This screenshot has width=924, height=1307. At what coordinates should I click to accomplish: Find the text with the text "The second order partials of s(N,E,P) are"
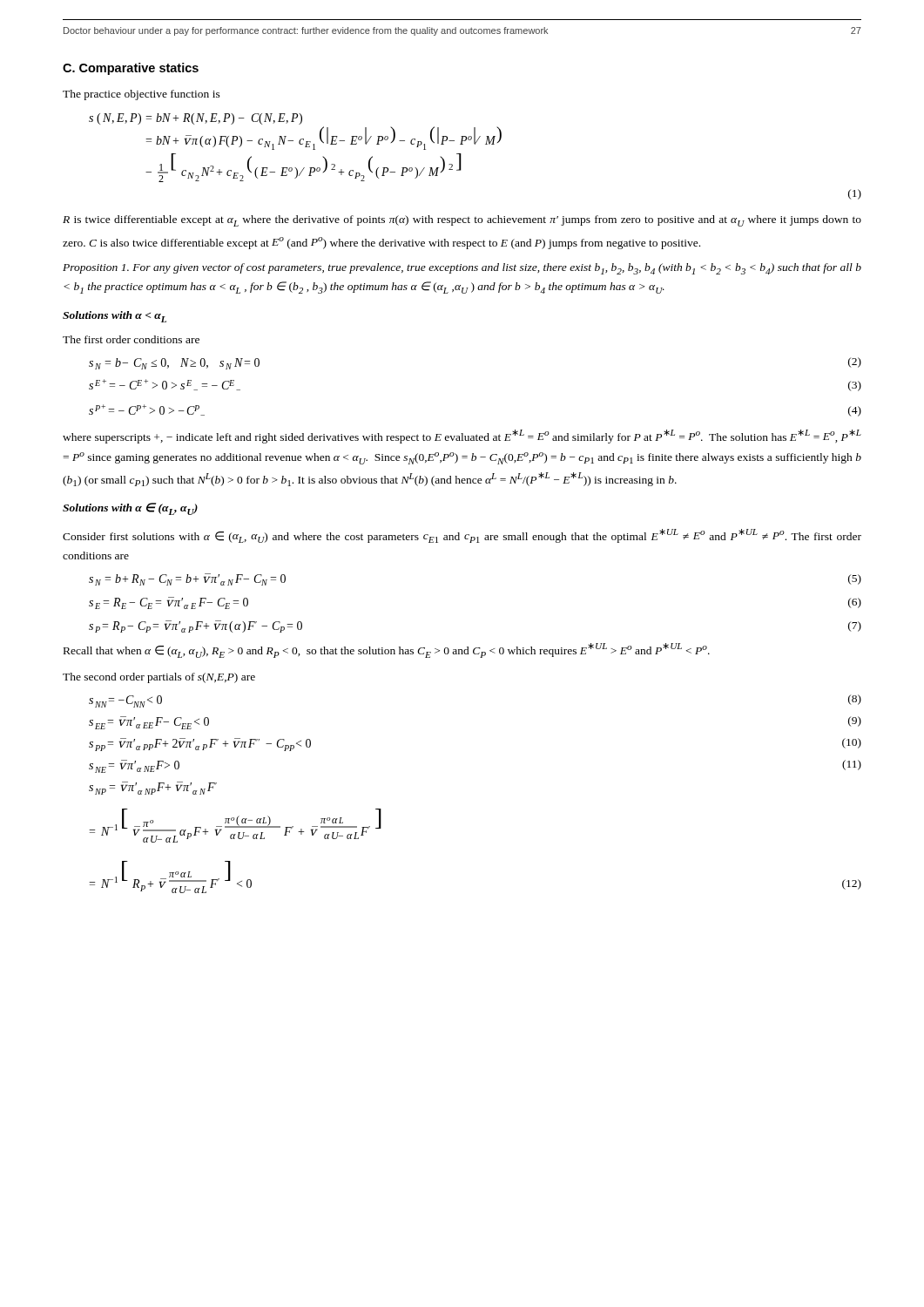coord(159,677)
